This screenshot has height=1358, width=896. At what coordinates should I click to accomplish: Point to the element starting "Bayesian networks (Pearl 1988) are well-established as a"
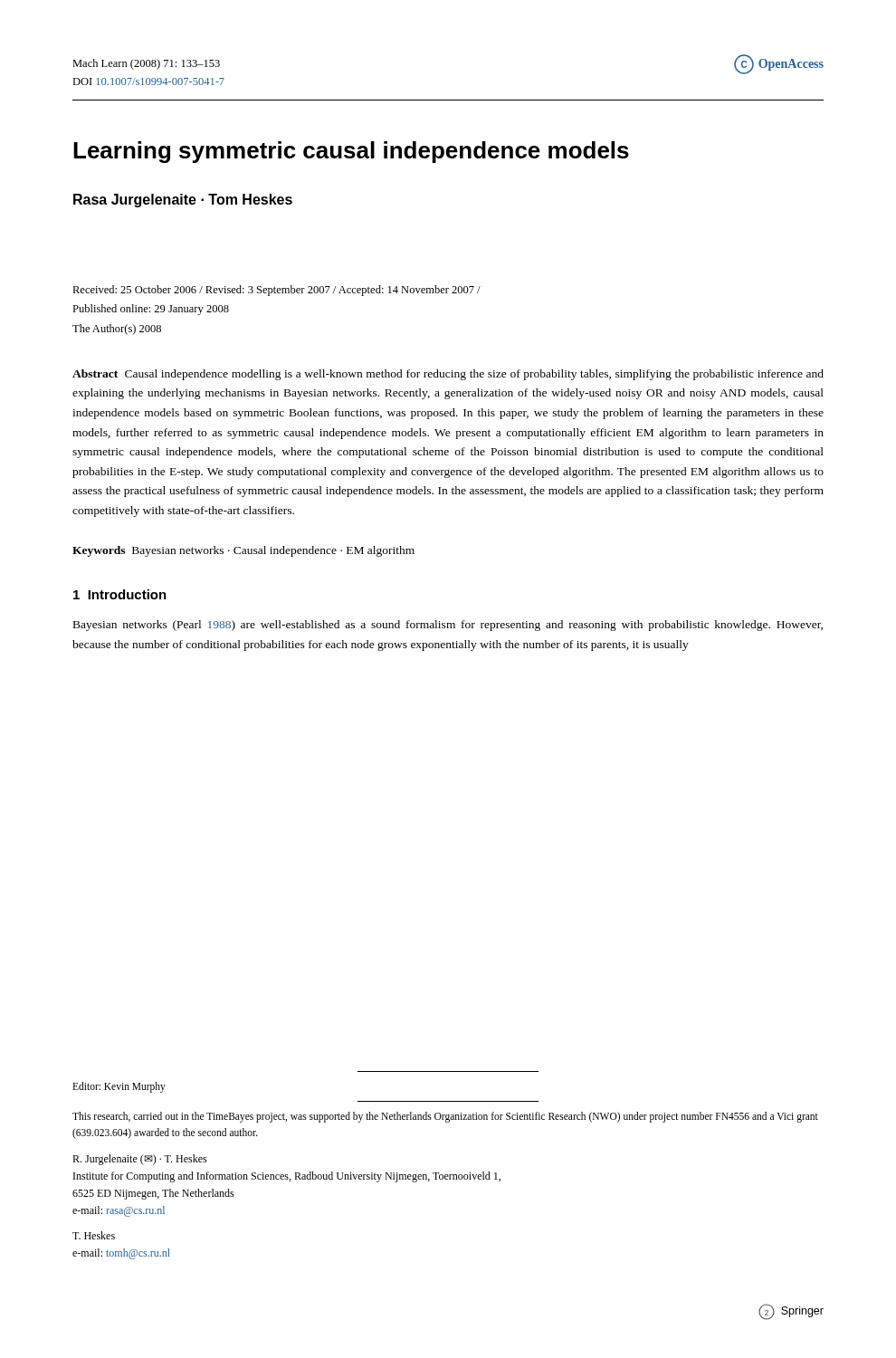coord(448,634)
